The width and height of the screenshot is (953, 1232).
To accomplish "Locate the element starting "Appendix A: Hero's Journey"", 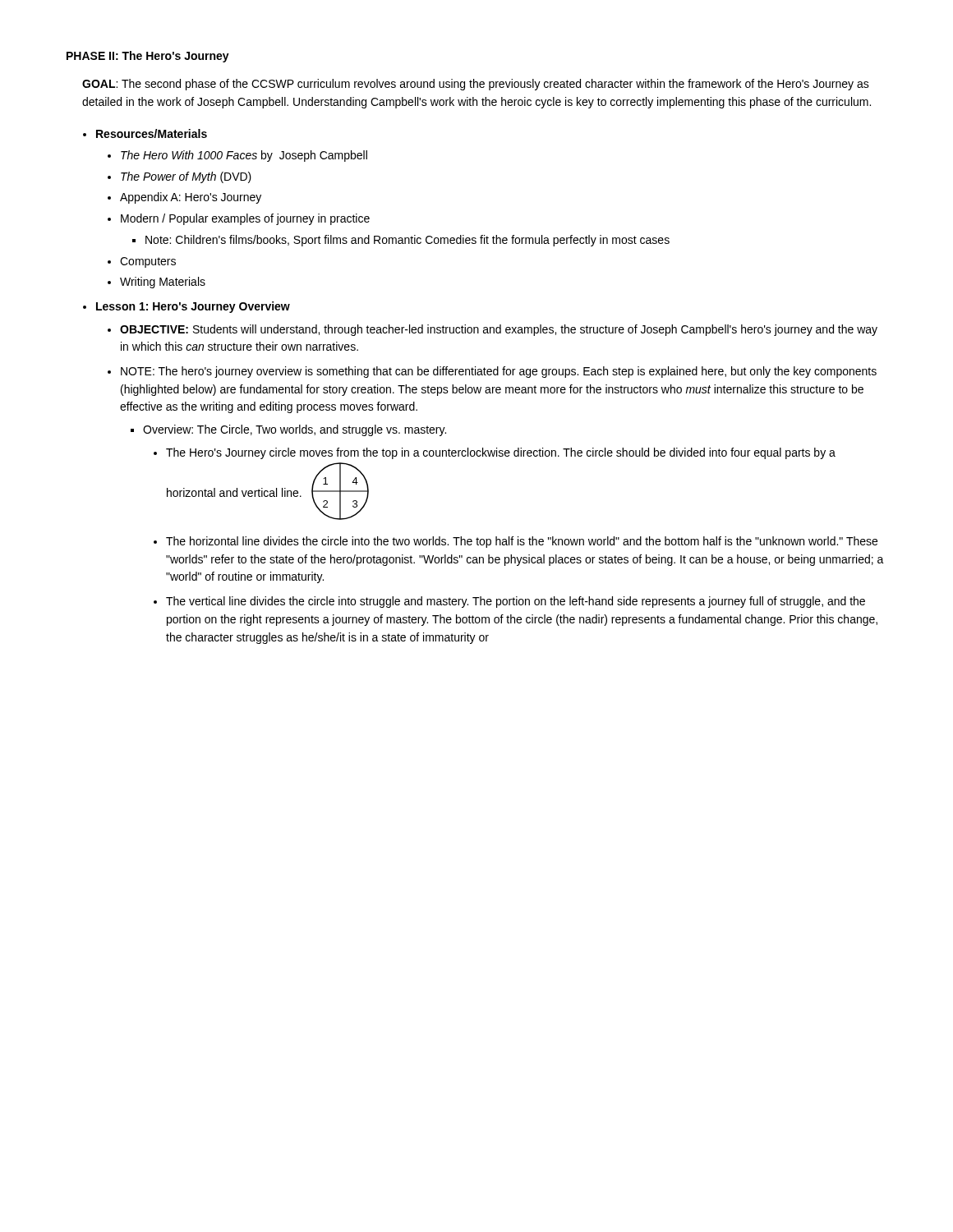I will tap(191, 197).
